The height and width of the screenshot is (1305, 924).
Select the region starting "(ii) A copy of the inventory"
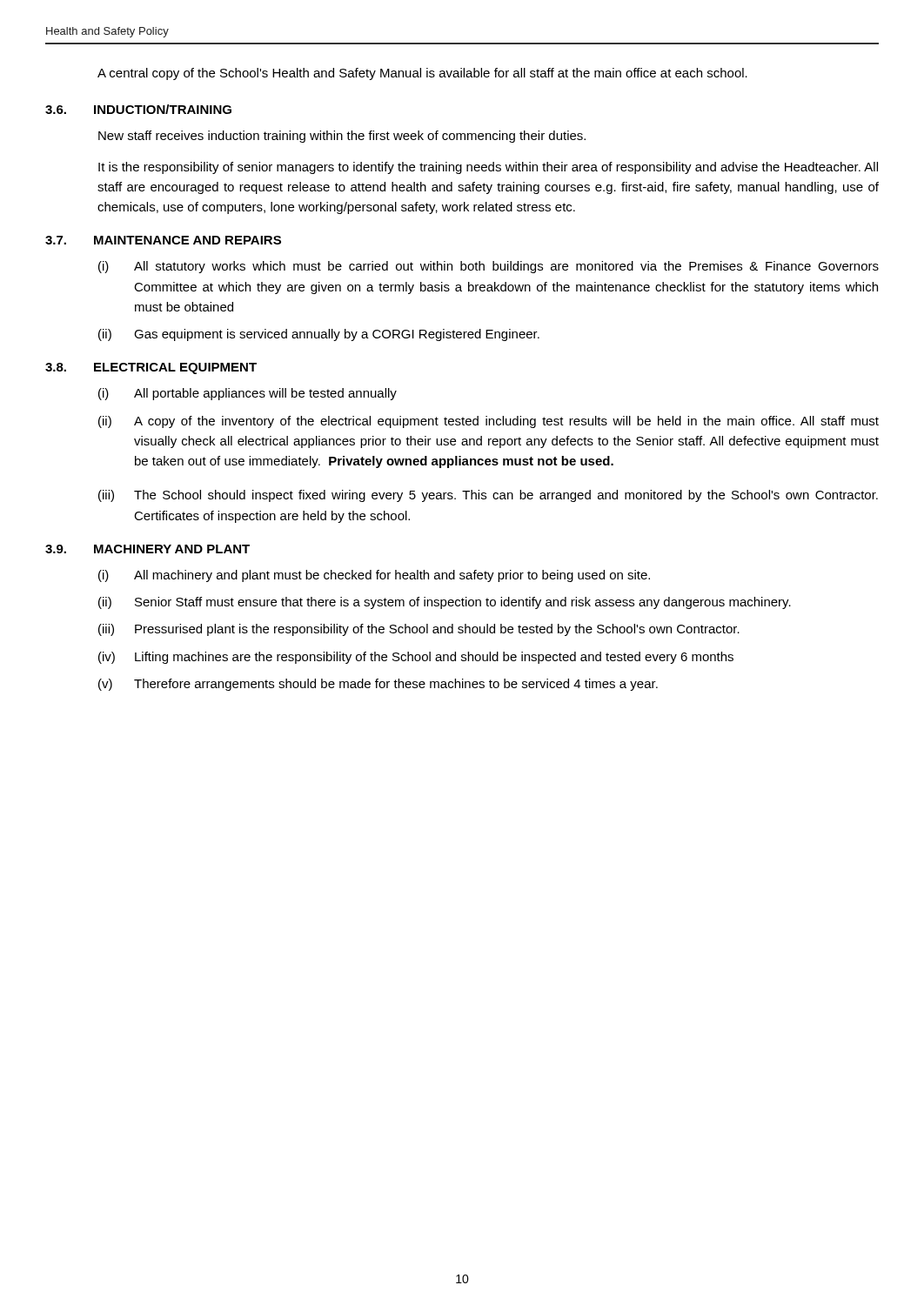click(x=488, y=441)
